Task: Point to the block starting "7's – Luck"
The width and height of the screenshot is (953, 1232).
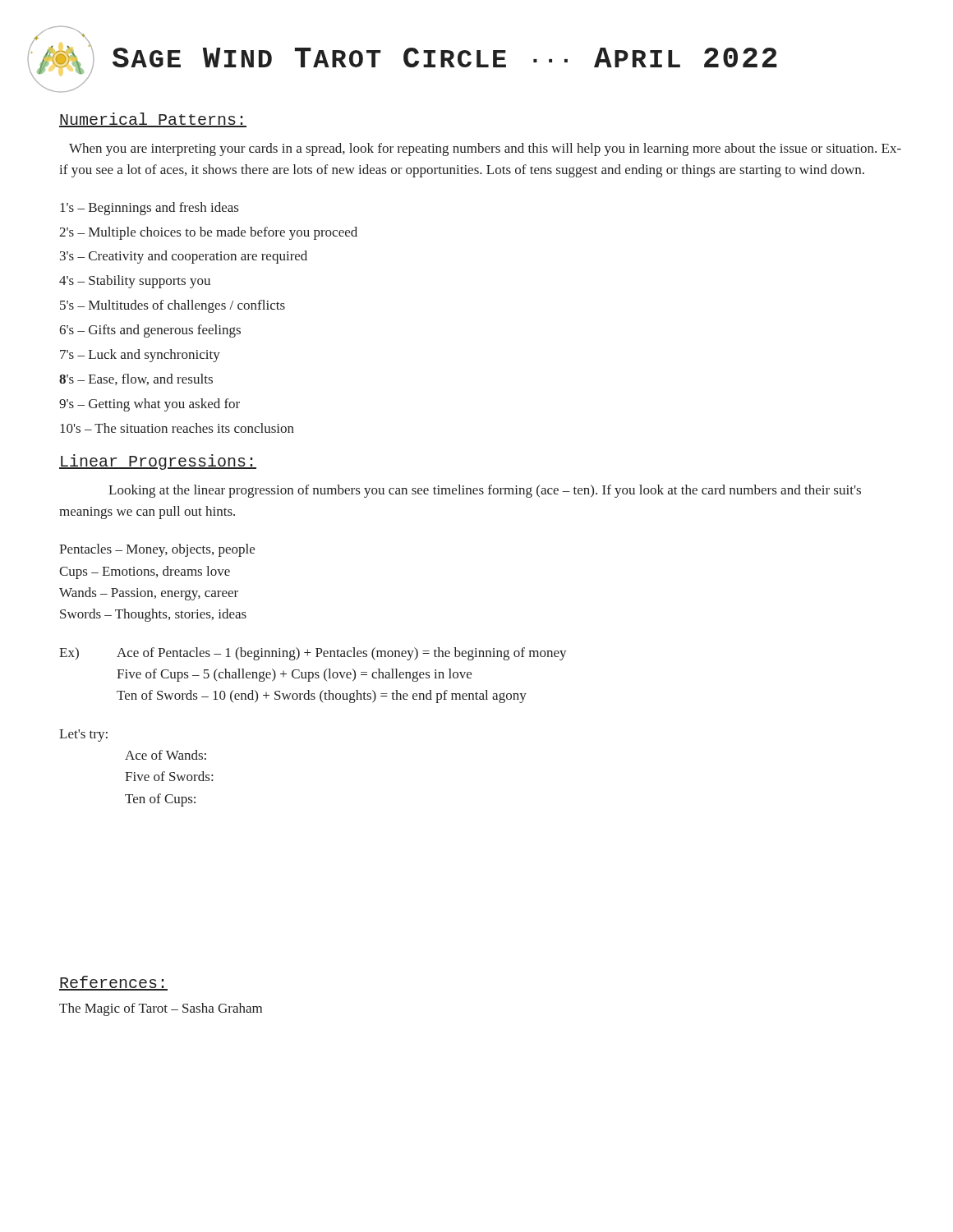Action: (x=140, y=354)
